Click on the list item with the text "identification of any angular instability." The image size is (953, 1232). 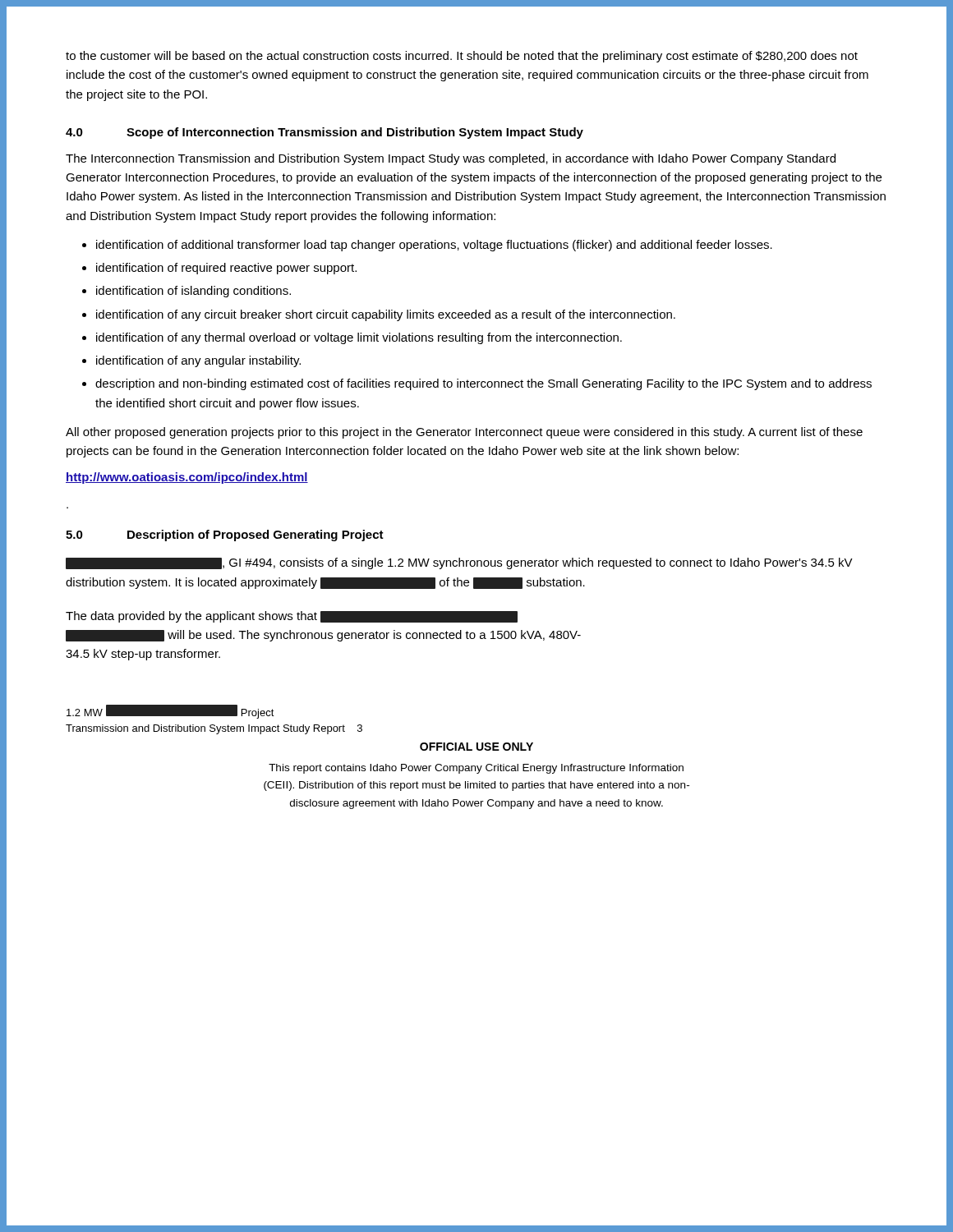coord(199,360)
